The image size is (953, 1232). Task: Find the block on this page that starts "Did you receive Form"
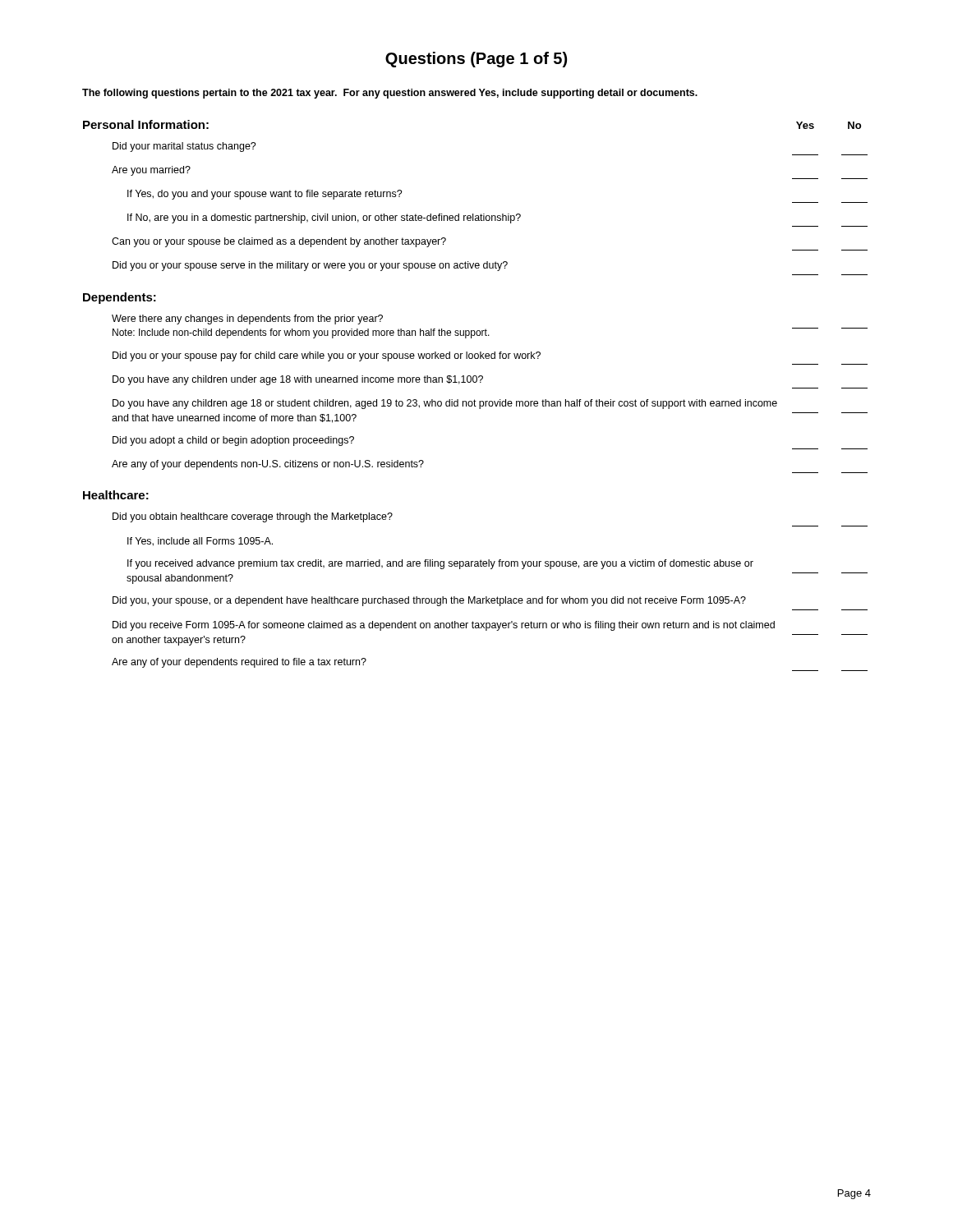491,633
